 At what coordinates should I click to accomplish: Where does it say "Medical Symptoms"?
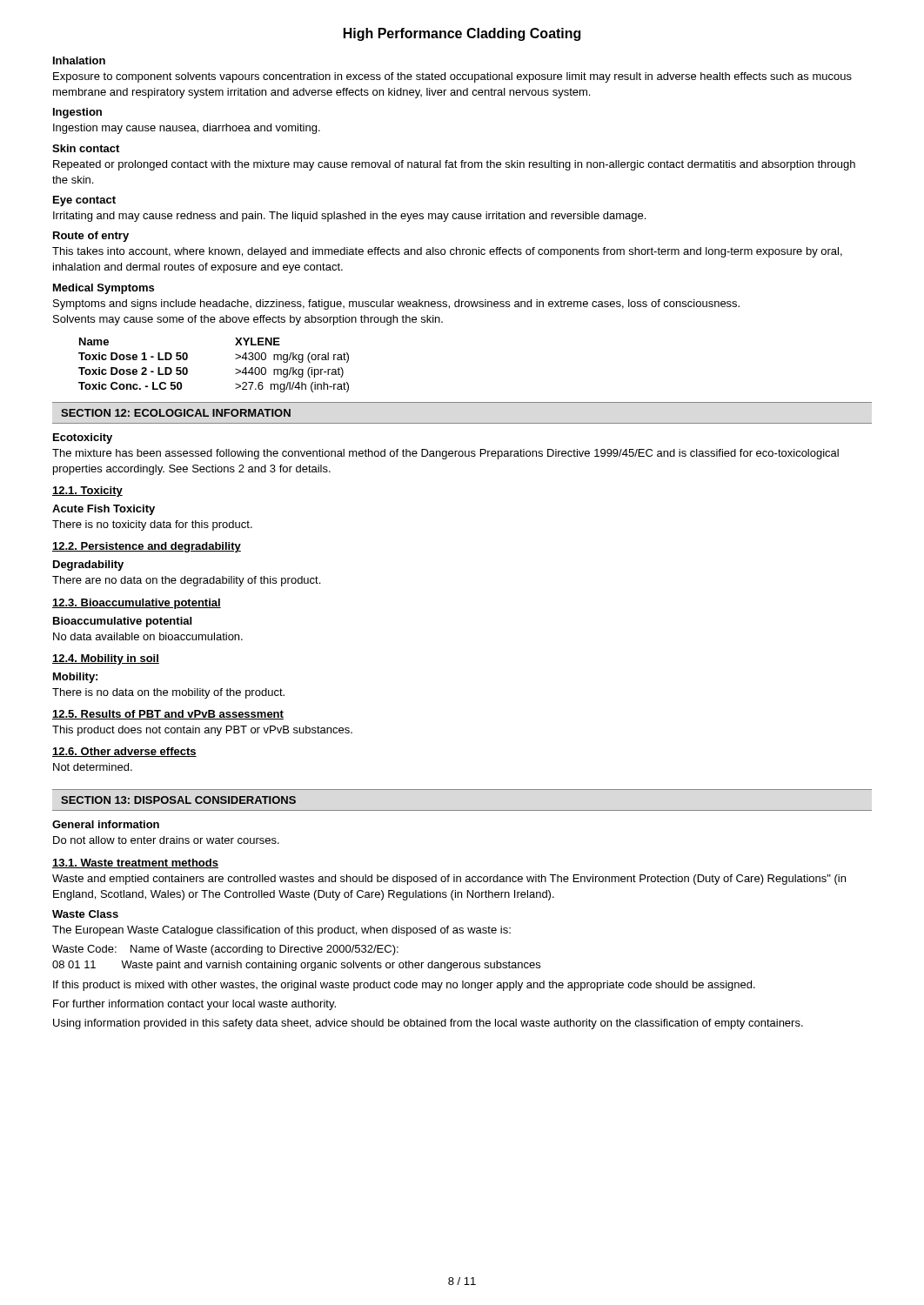(103, 287)
